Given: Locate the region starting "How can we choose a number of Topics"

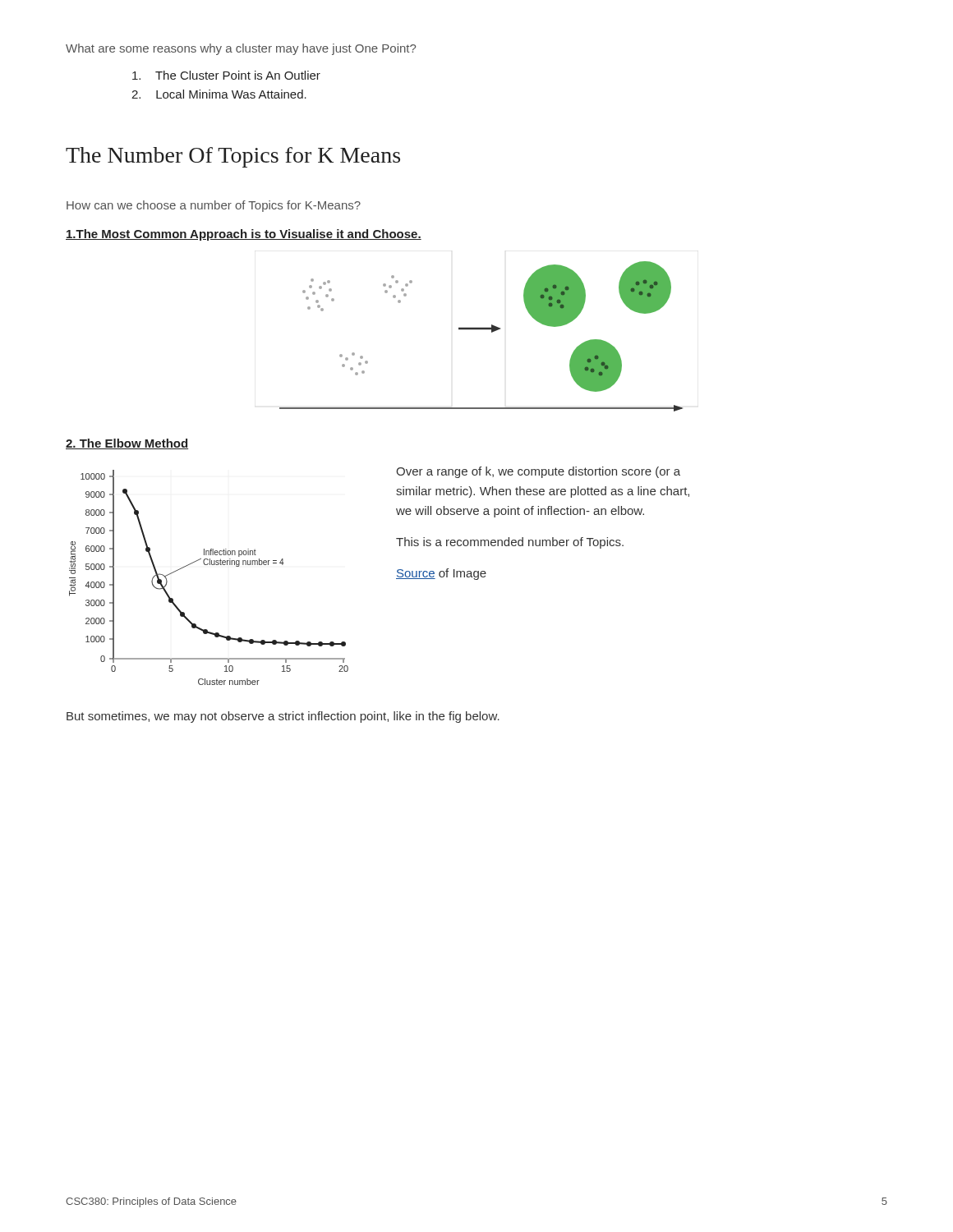Looking at the screenshot, I should [213, 205].
